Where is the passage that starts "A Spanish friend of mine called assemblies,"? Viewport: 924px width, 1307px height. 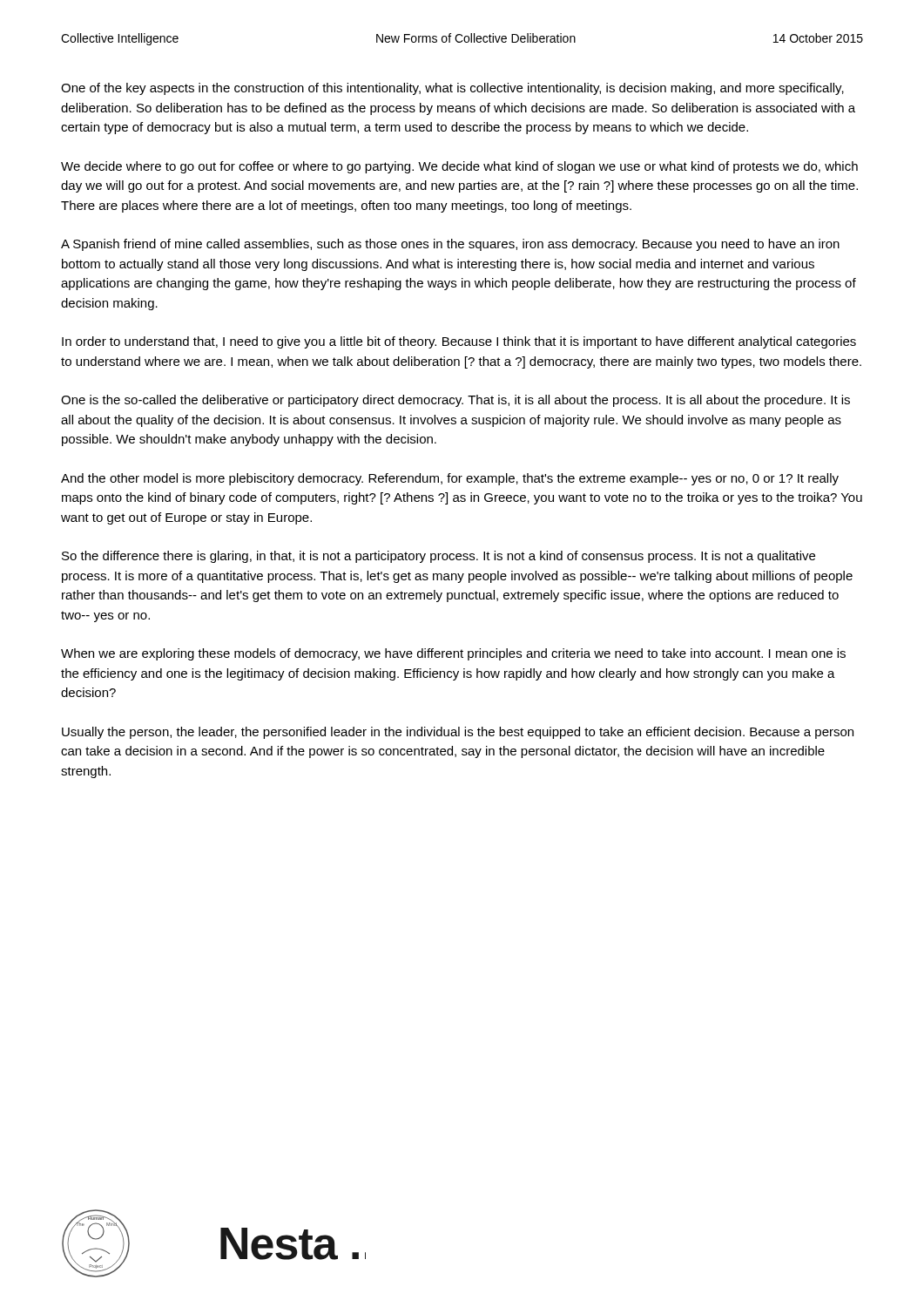pyautogui.click(x=458, y=273)
